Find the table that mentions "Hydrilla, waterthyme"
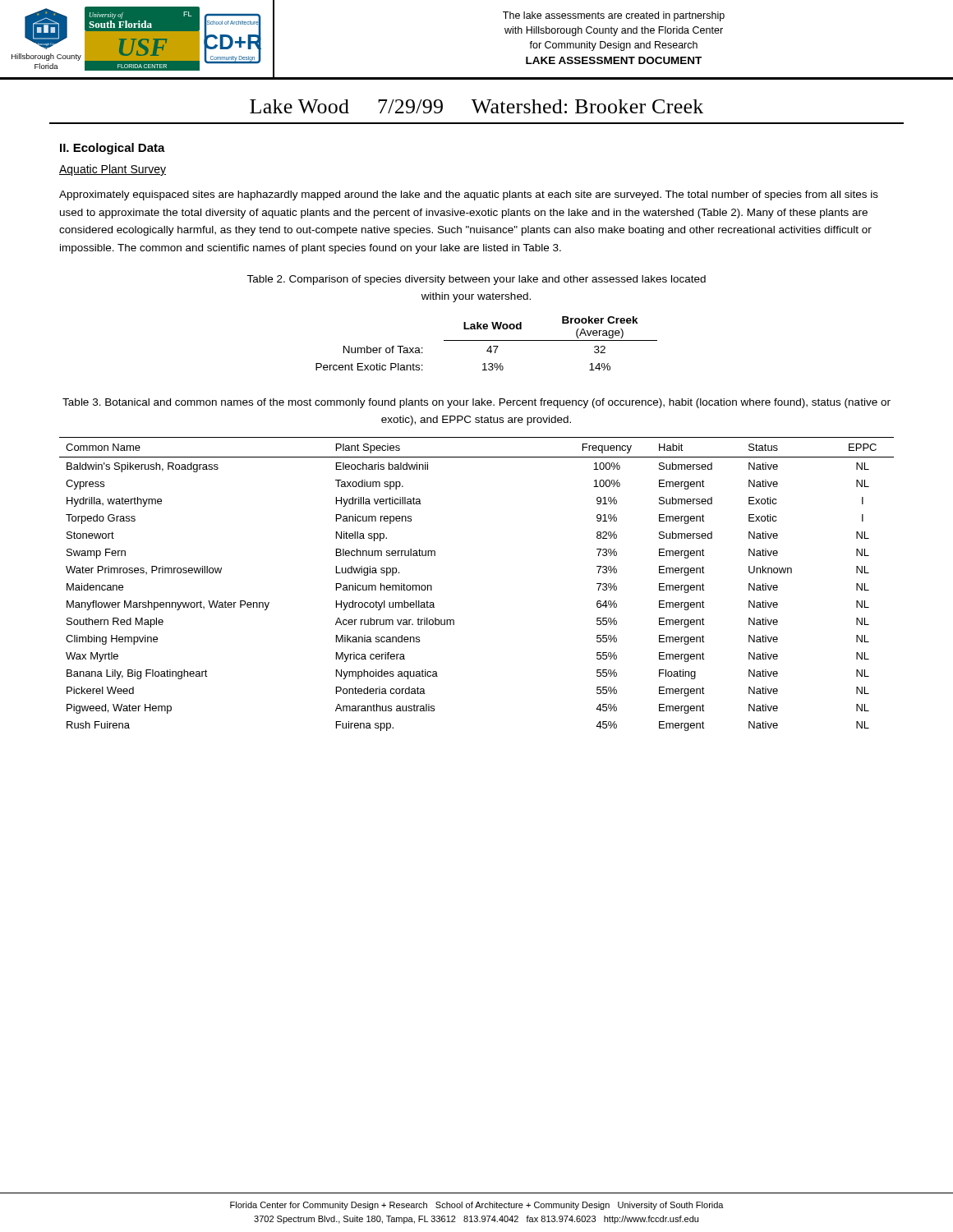The image size is (953, 1232). pyautogui.click(x=476, y=585)
